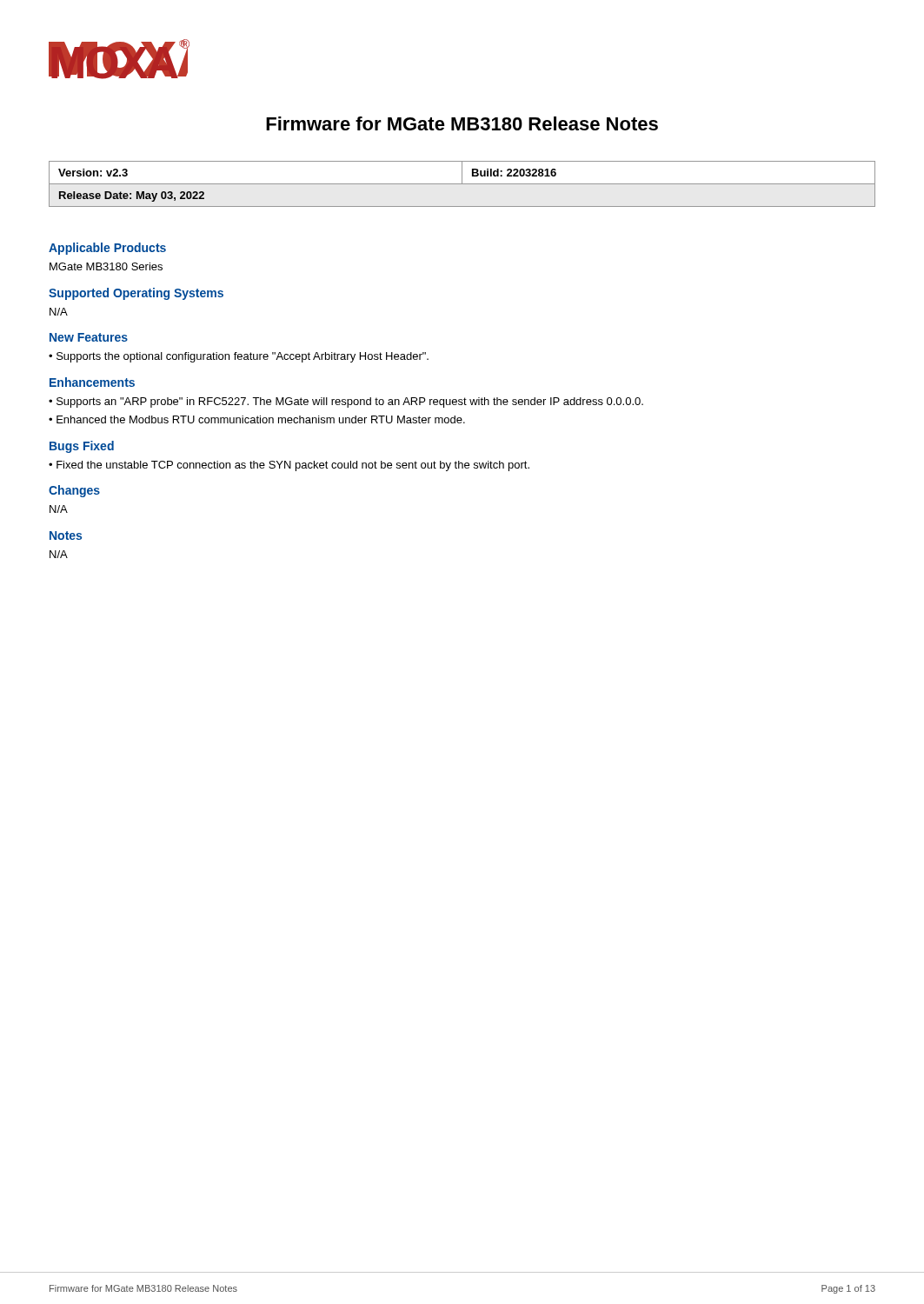This screenshot has width=924, height=1304.
Task: Locate the text "New Features"
Action: [88, 337]
